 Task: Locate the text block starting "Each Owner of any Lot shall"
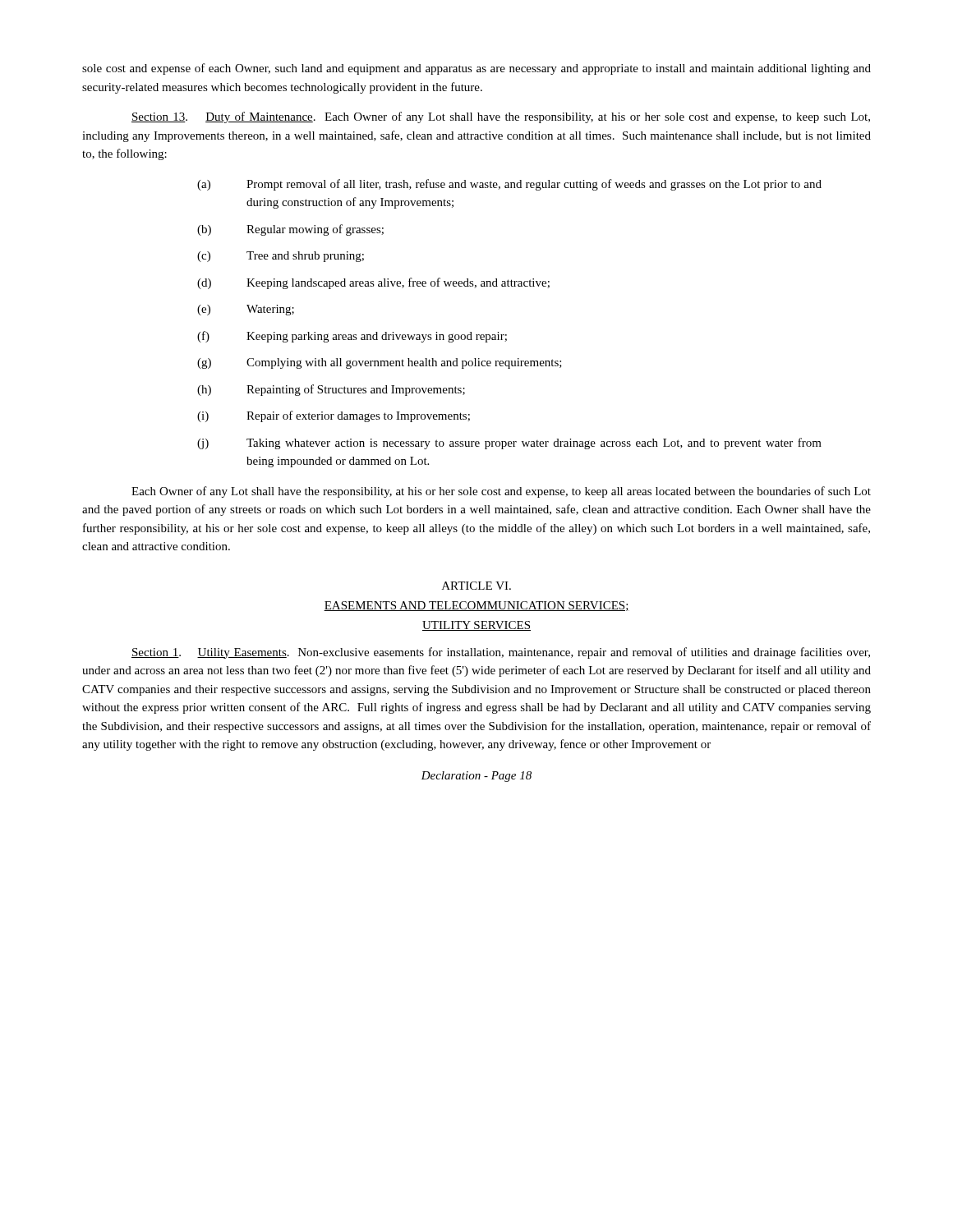tap(476, 518)
